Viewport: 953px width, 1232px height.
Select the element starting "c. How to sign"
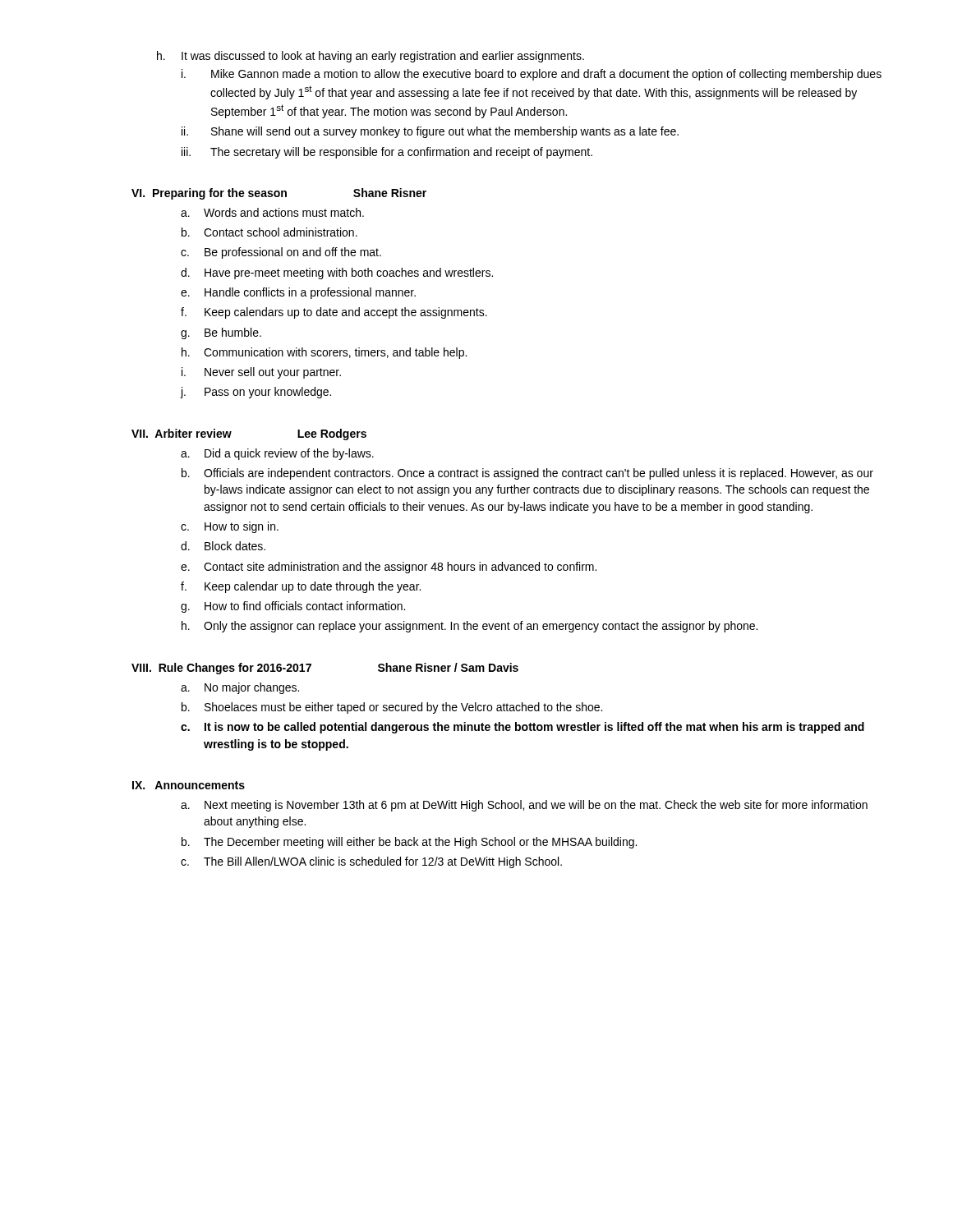[x=230, y=527]
